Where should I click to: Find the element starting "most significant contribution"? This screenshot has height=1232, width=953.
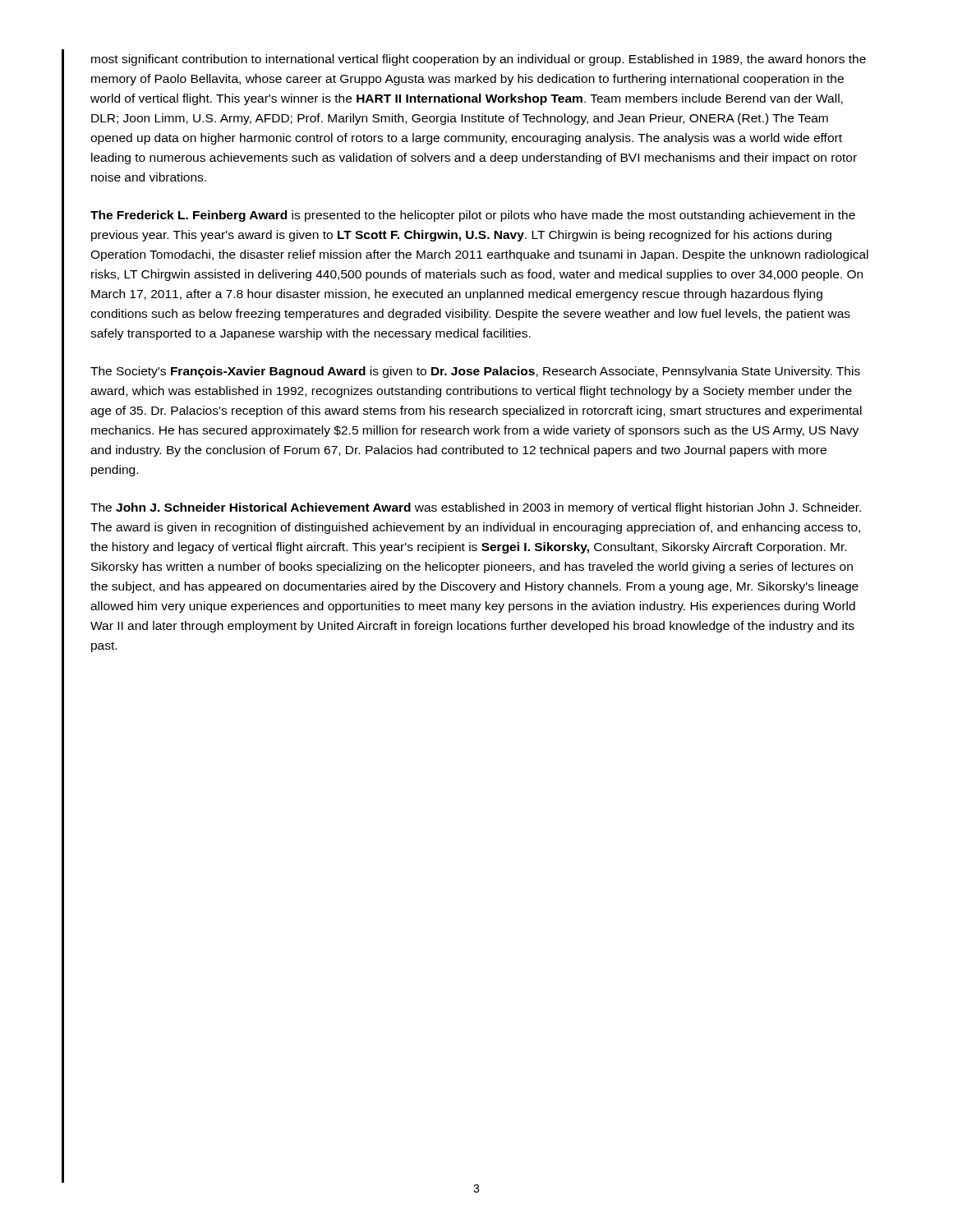478,118
